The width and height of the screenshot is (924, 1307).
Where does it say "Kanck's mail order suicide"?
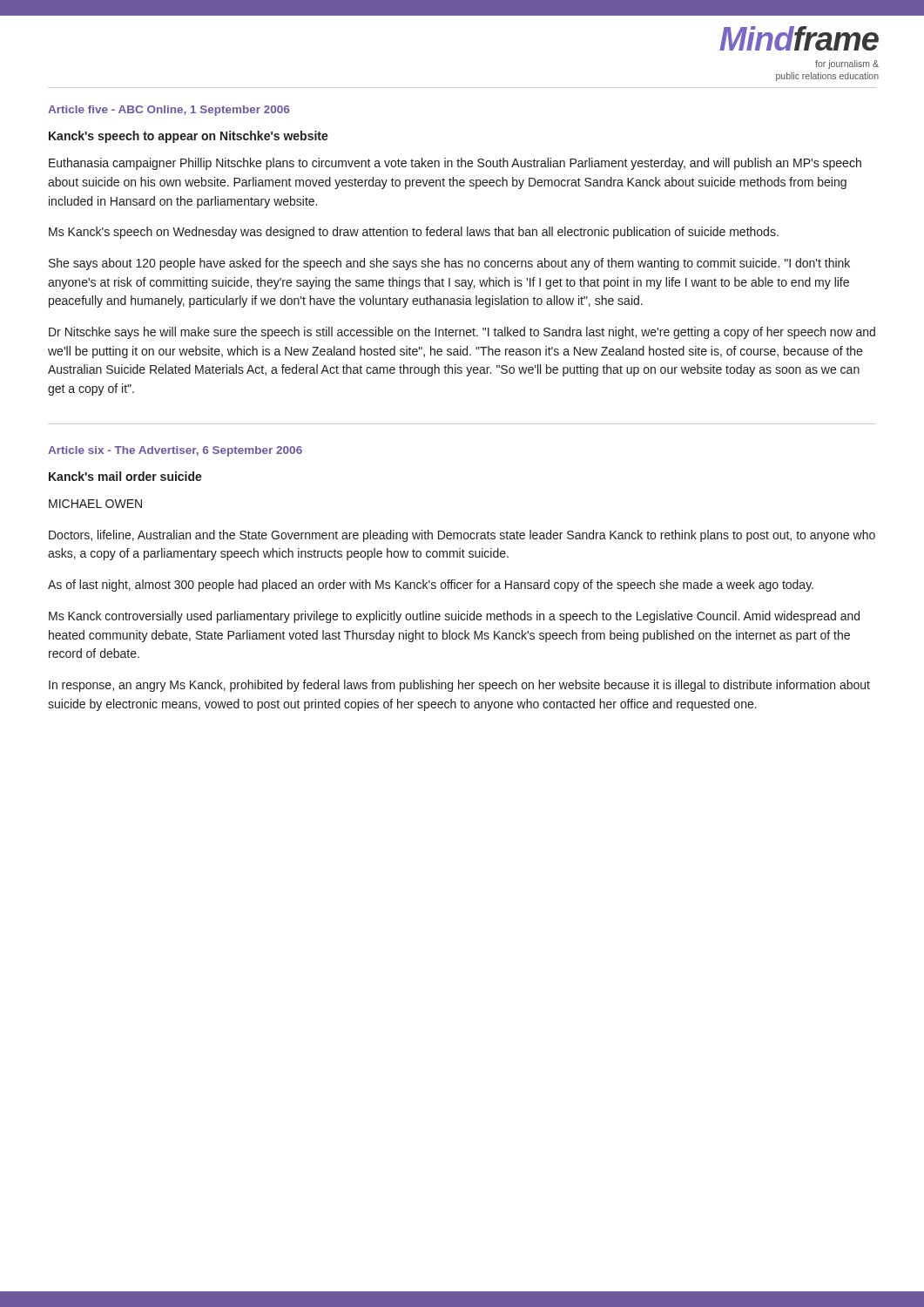point(125,477)
